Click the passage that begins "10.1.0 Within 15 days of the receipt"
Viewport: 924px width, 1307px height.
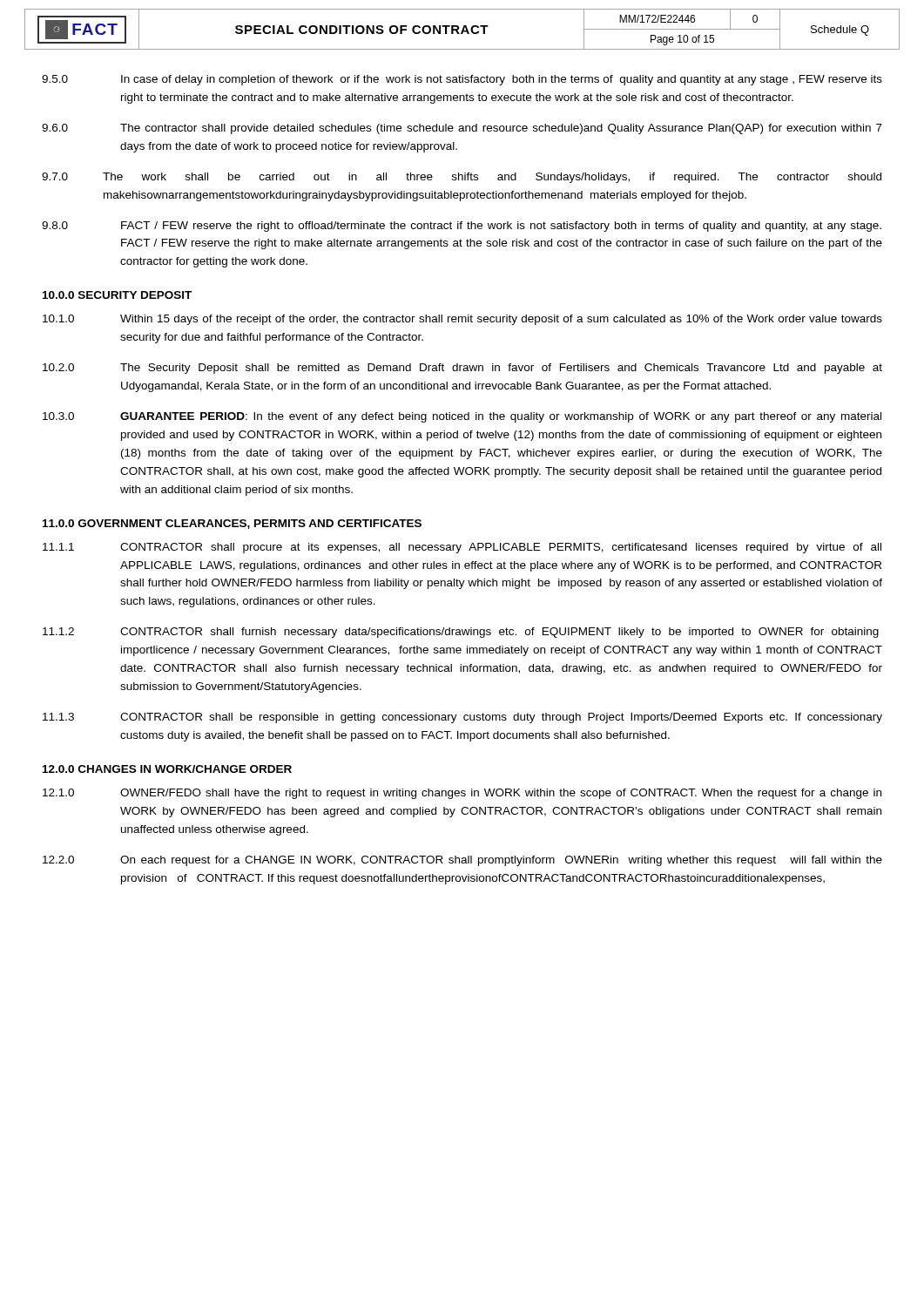[x=462, y=329]
